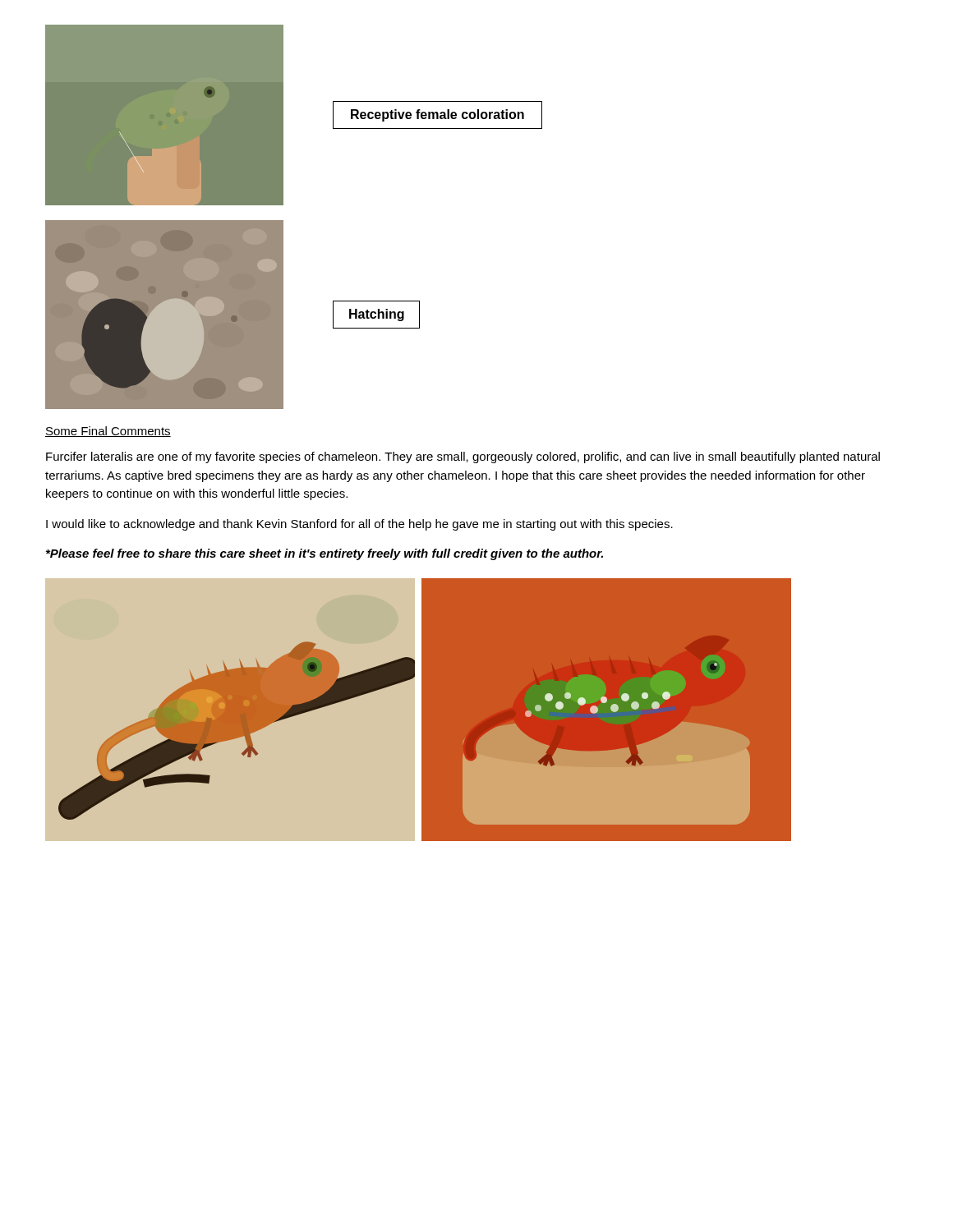Locate the text block that says "Please feel free to"
Viewport: 953px width, 1232px height.
pos(325,553)
